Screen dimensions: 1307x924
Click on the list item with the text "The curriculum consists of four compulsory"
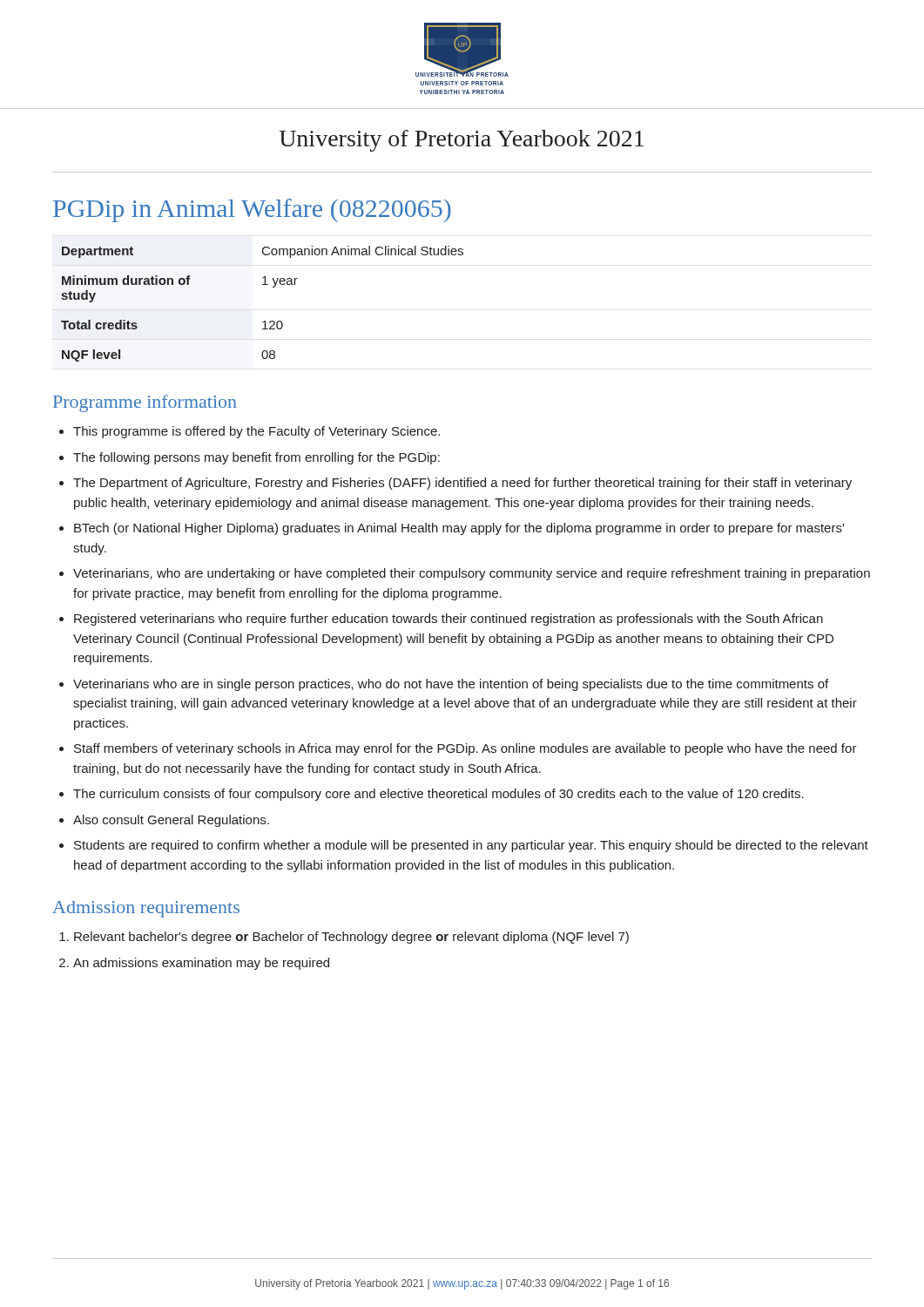pos(472,794)
